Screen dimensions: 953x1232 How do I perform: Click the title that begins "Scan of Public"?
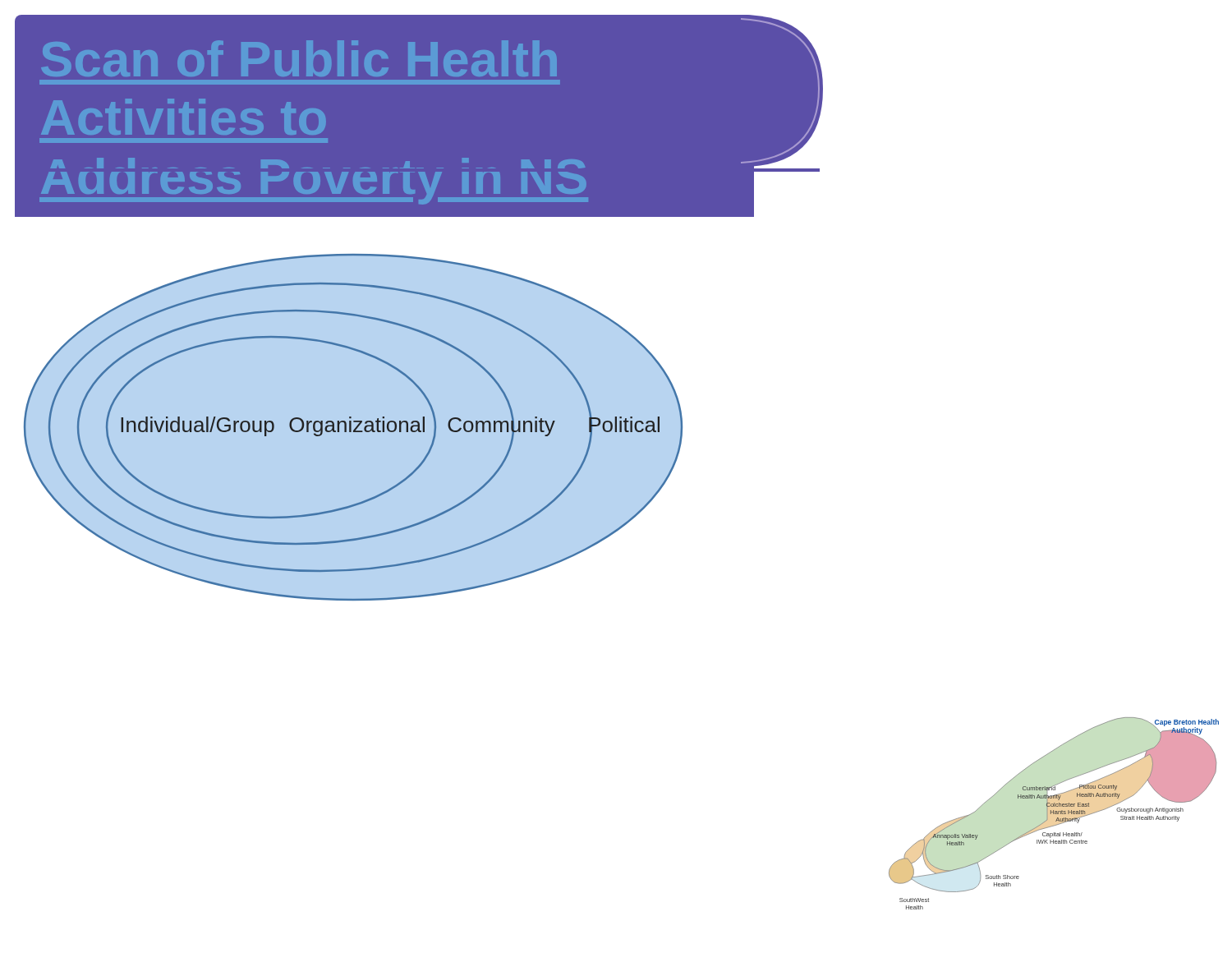pyautogui.click(x=299, y=58)
